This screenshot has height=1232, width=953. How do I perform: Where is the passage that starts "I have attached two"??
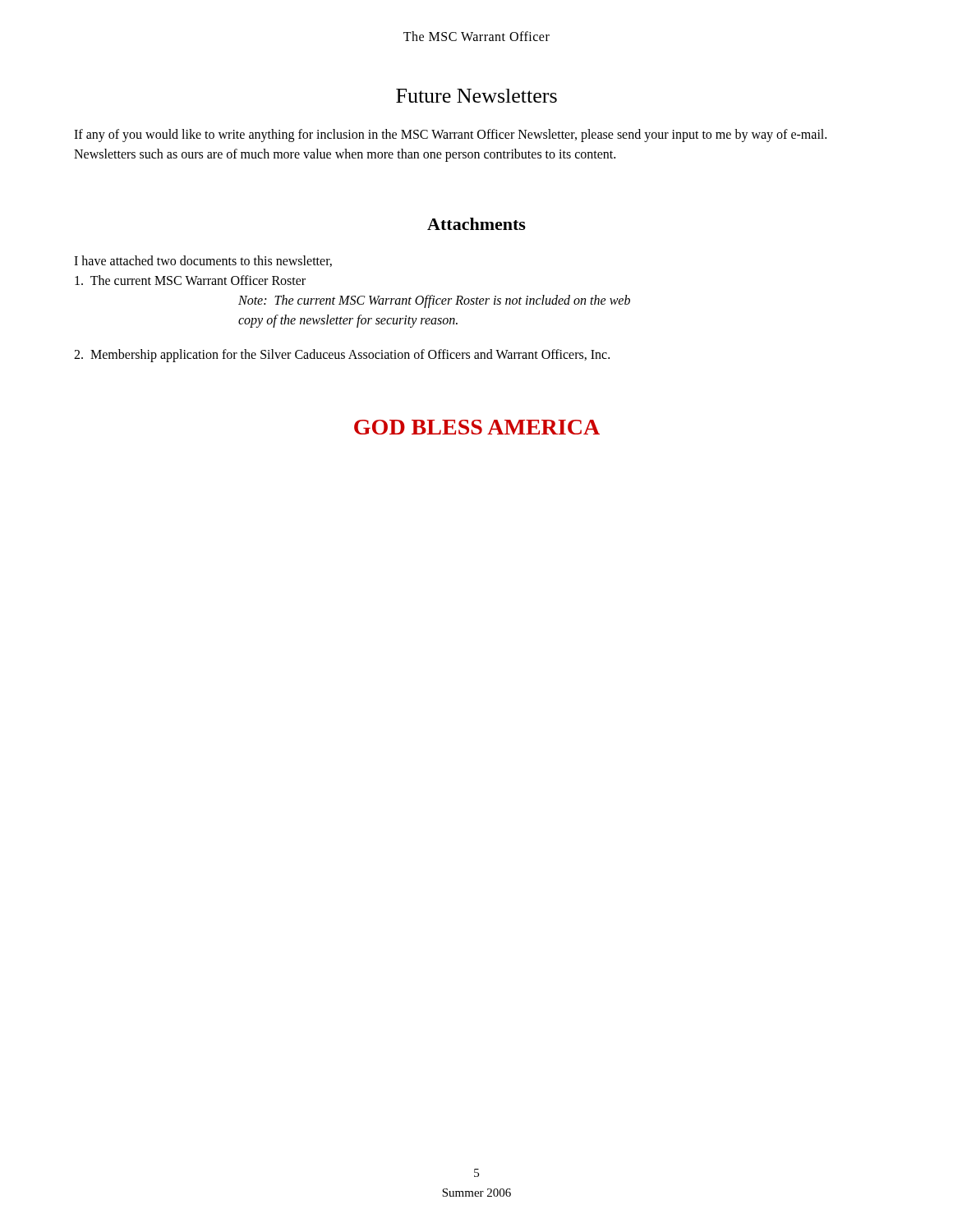[203, 261]
